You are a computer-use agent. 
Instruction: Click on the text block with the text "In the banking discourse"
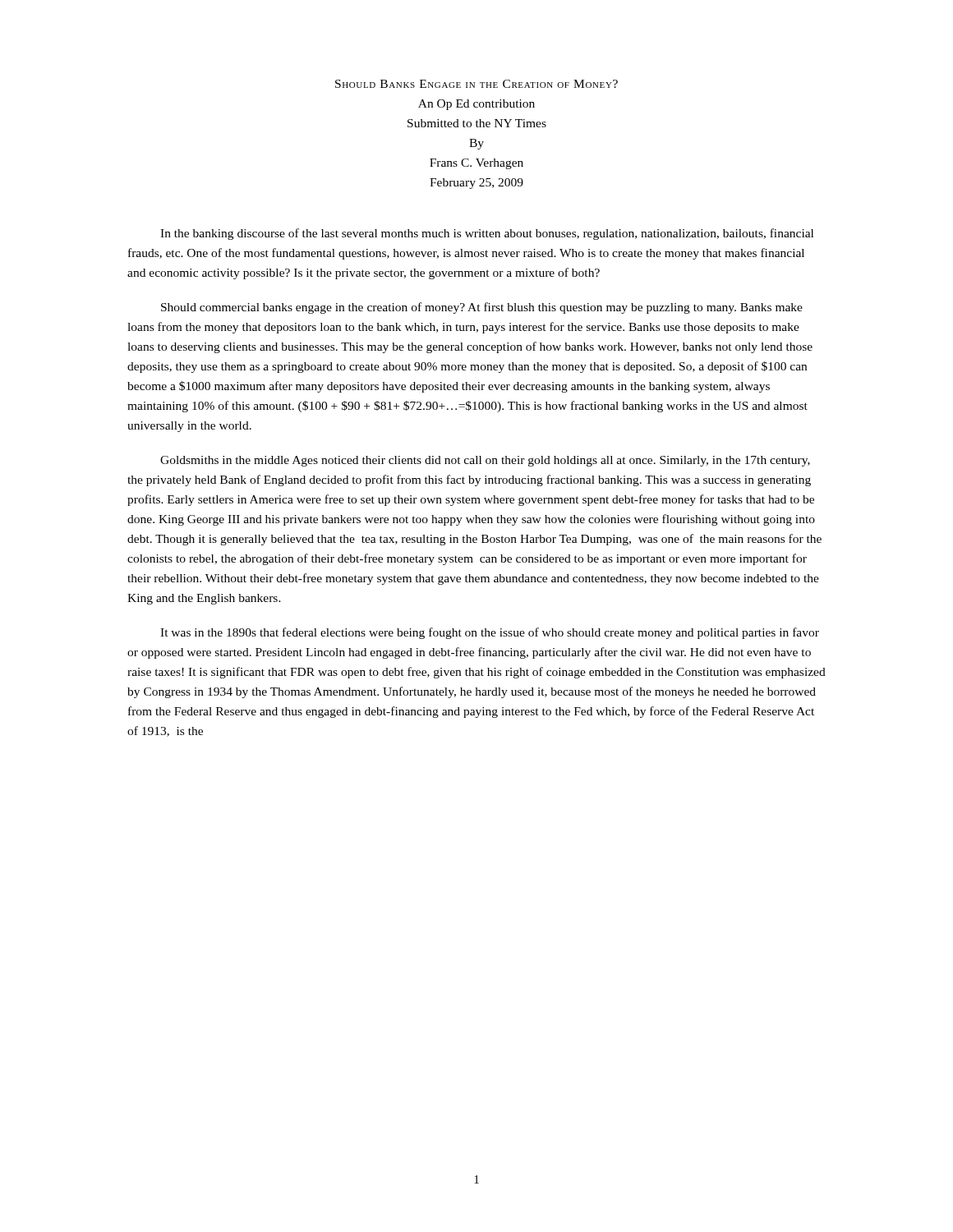click(476, 253)
